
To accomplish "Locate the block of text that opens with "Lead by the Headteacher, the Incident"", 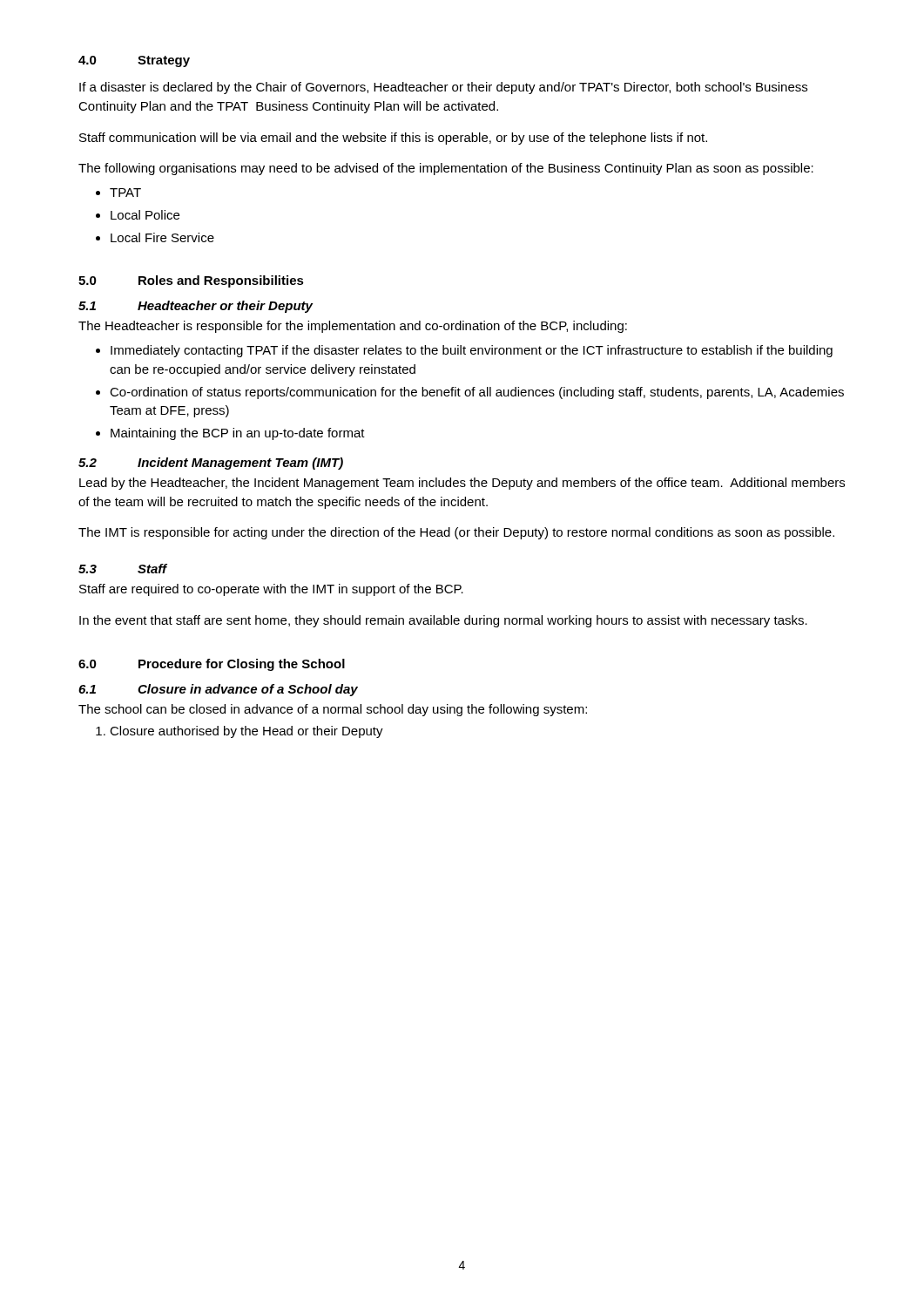I will (462, 492).
